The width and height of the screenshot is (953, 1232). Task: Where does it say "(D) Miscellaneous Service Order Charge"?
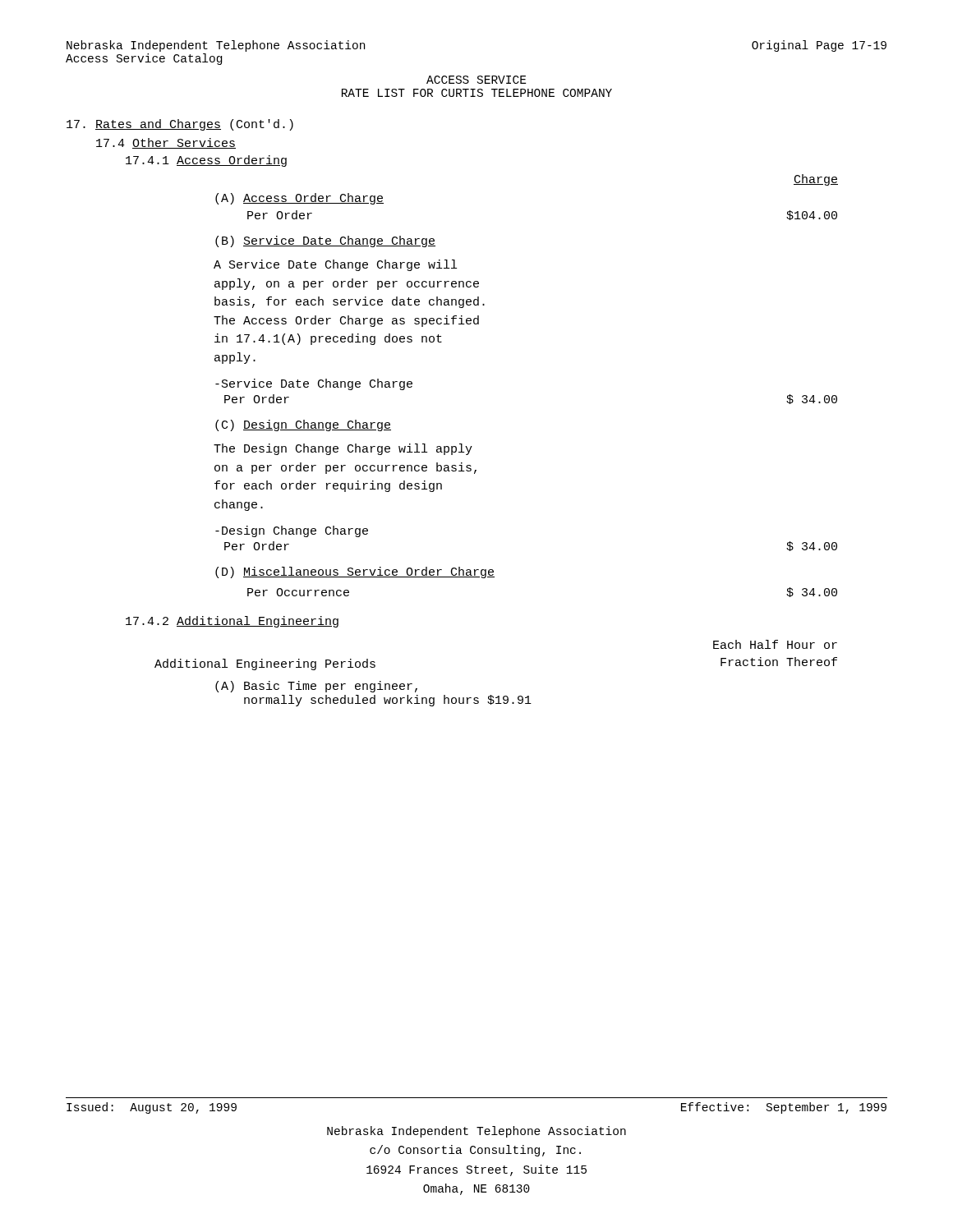pyautogui.click(x=354, y=573)
